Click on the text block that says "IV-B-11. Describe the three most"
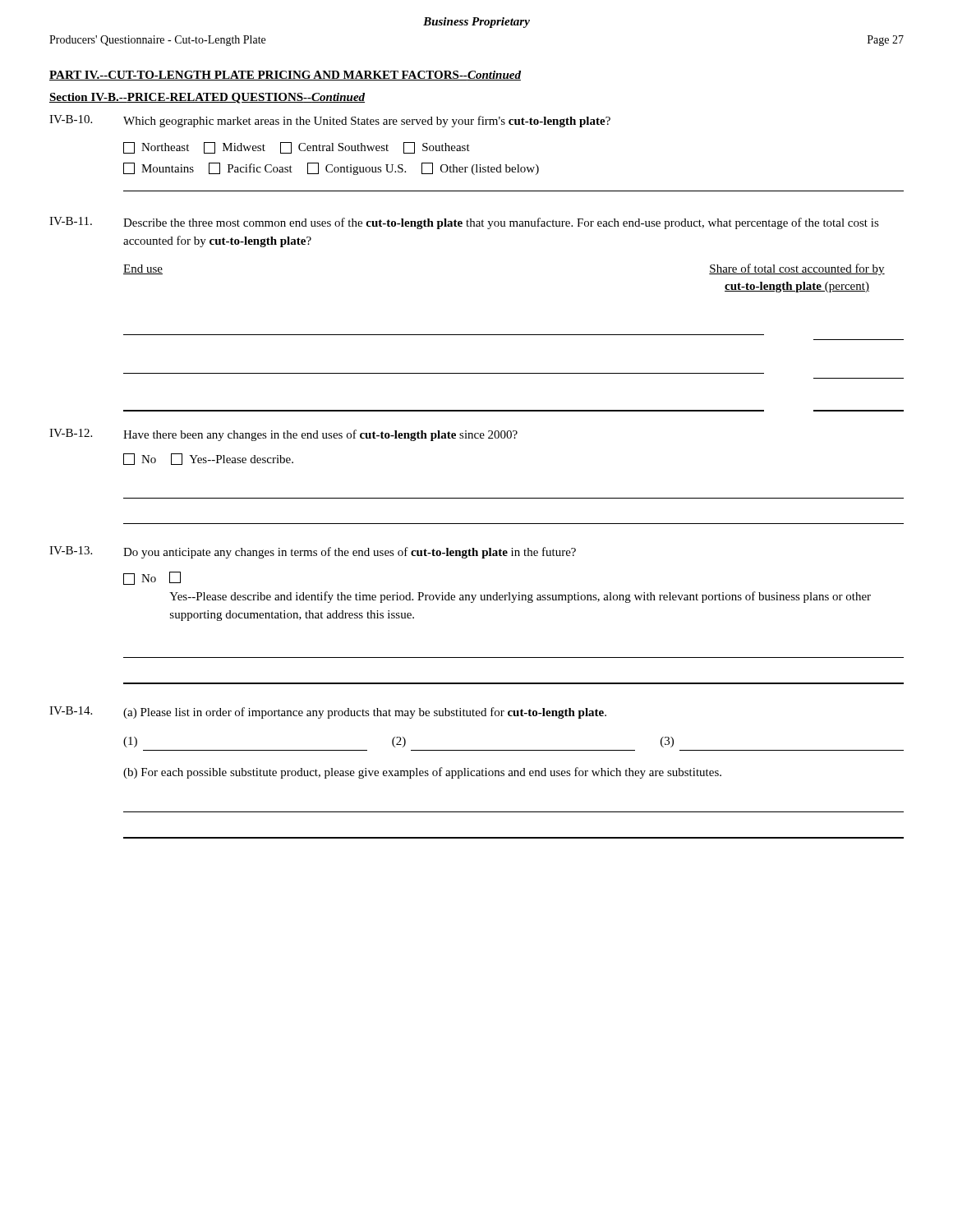The width and height of the screenshot is (953, 1232). pyautogui.click(x=464, y=223)
